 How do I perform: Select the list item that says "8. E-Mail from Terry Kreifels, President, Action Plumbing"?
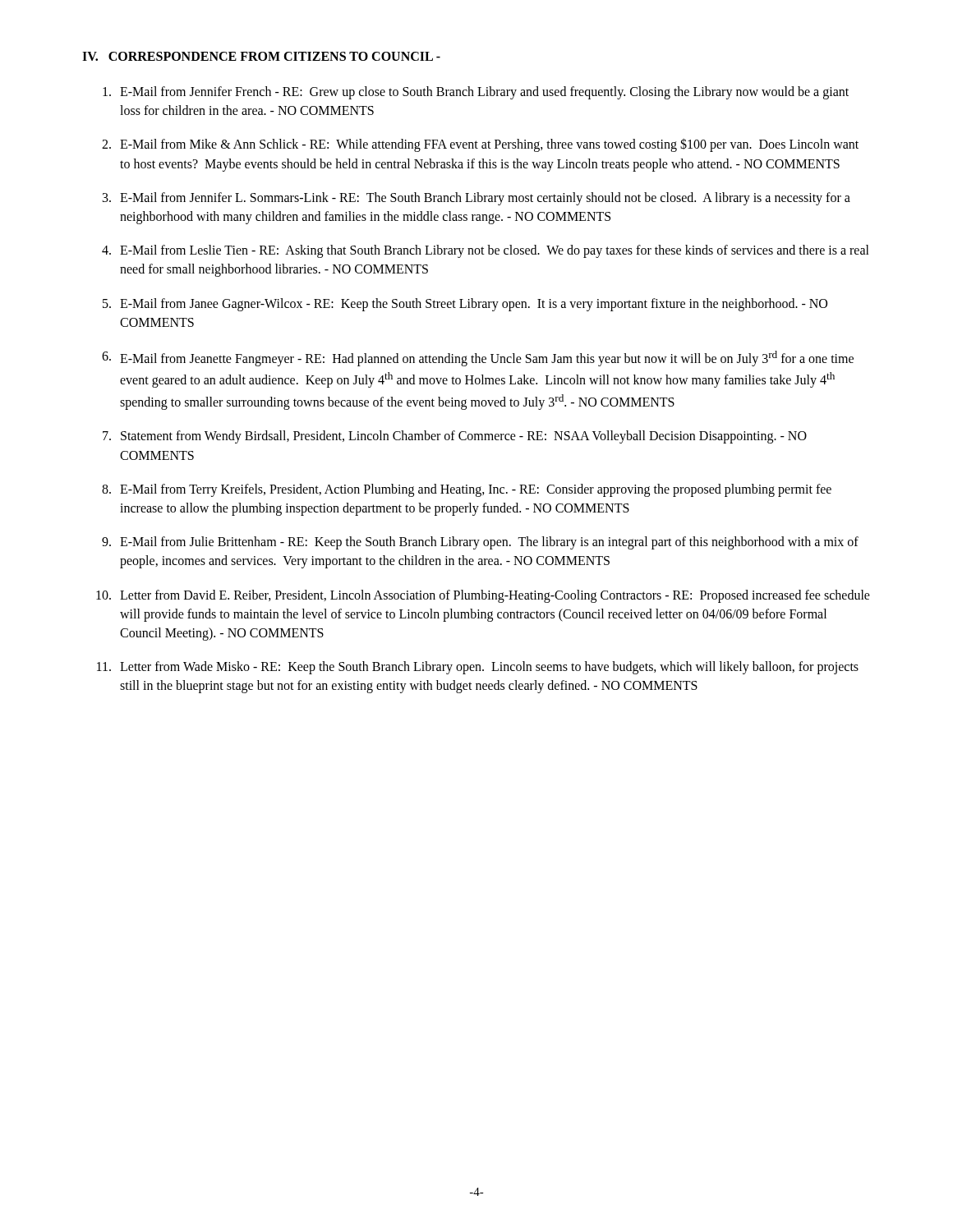click(x=476, y=499)
